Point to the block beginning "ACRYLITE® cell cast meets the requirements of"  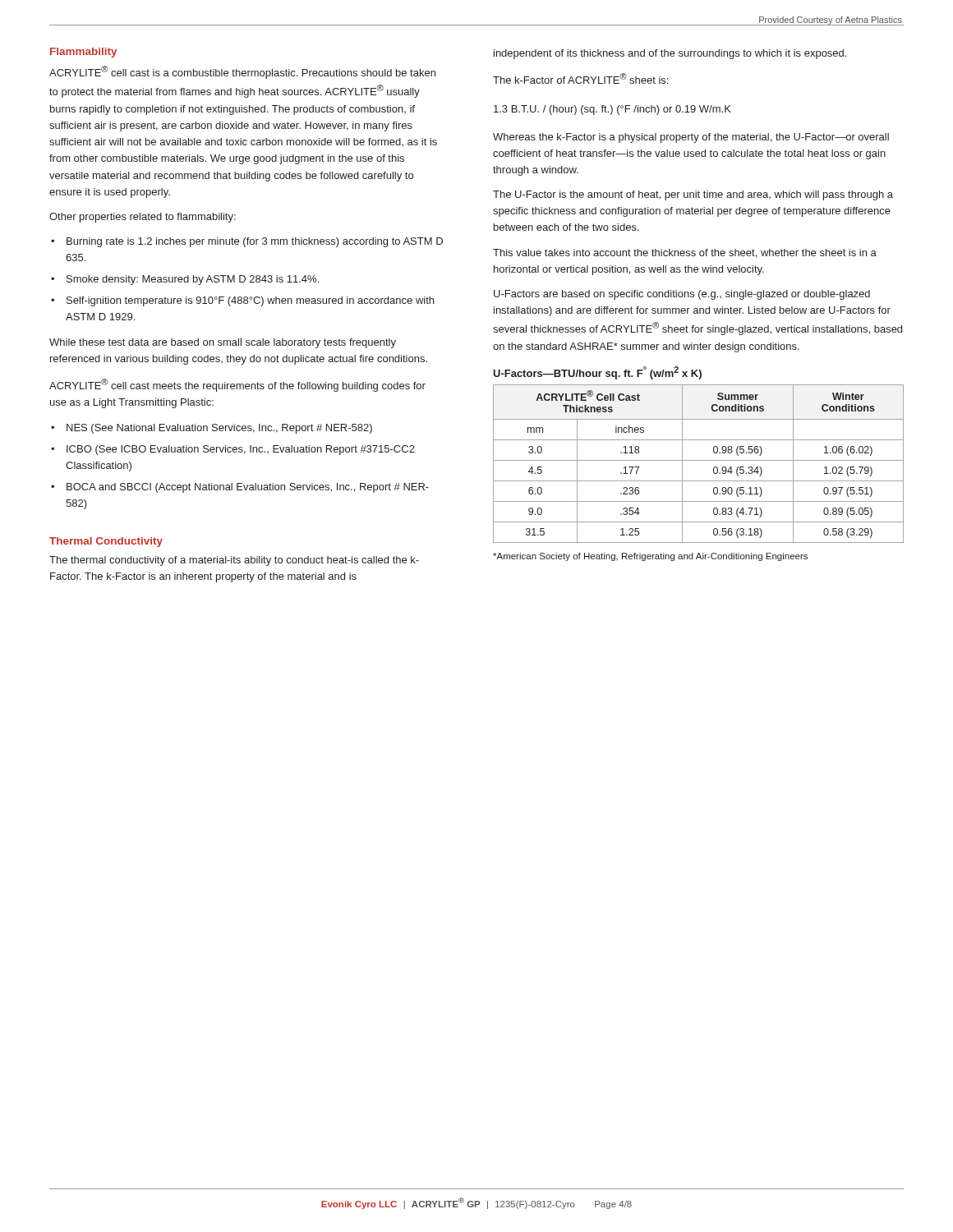click(237, 393)
